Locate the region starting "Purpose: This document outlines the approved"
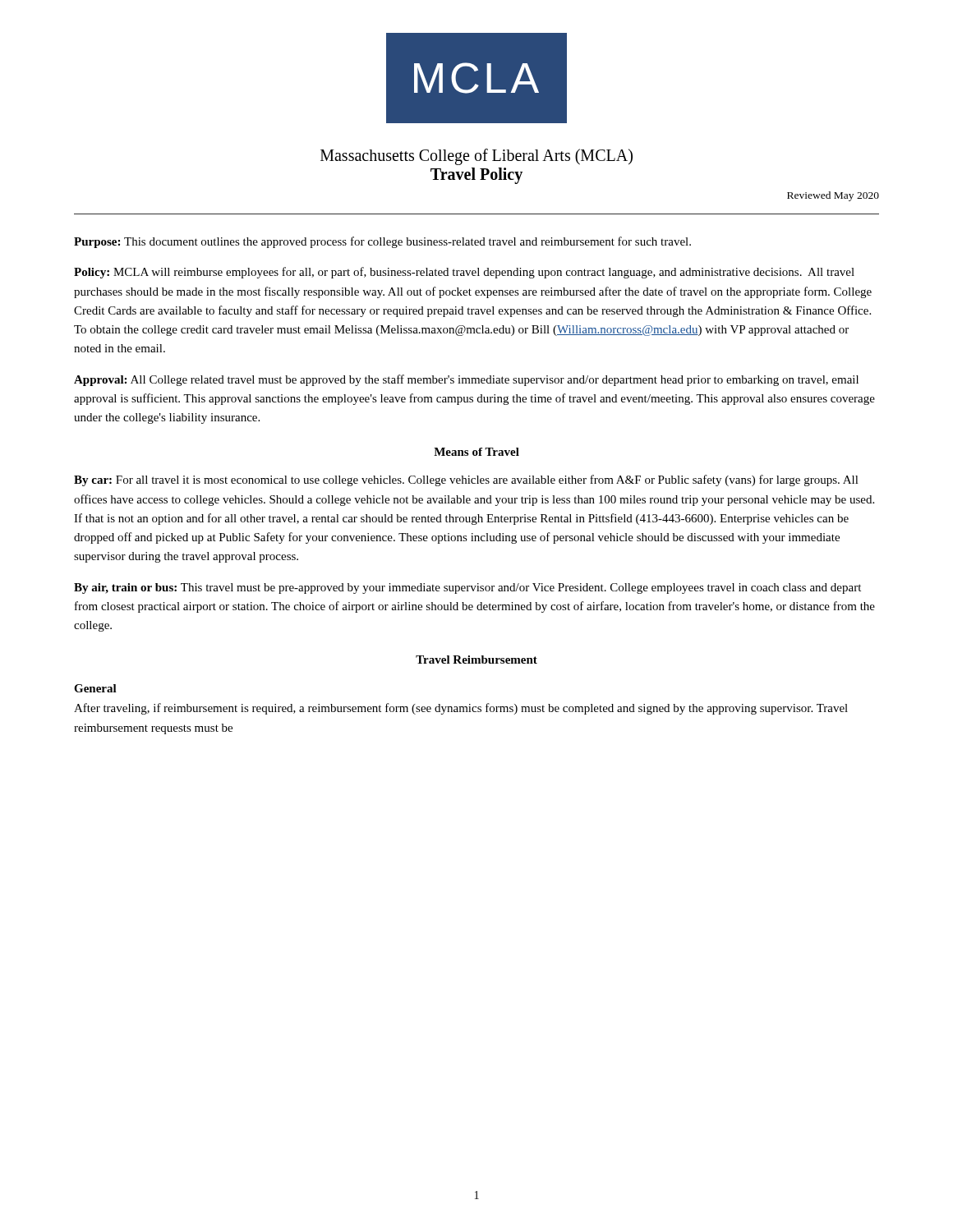The height and width of the screenshot is (1232, 953). point(383,241)
